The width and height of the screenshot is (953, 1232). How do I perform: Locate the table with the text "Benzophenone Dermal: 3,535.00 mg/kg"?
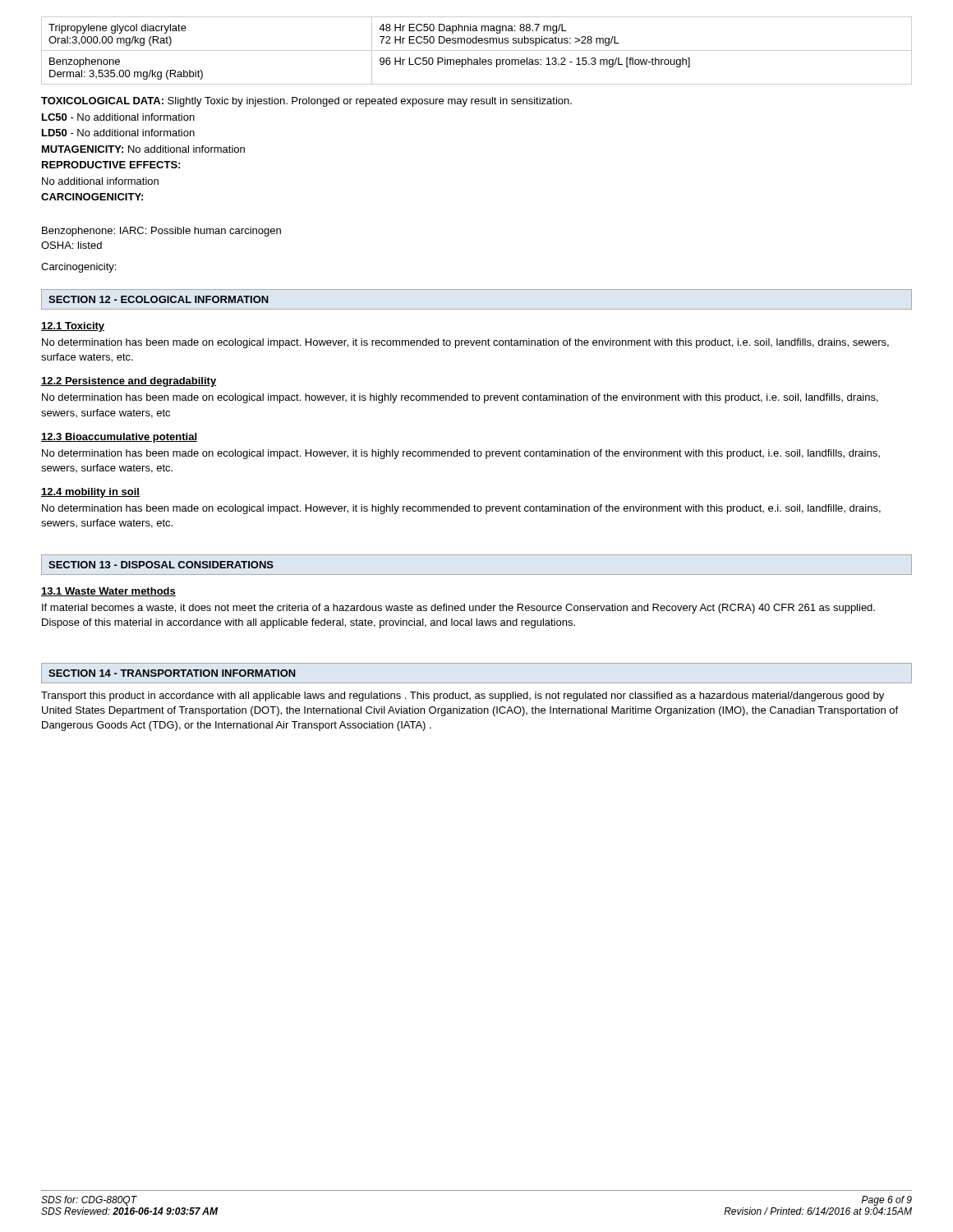pos(476,51)
